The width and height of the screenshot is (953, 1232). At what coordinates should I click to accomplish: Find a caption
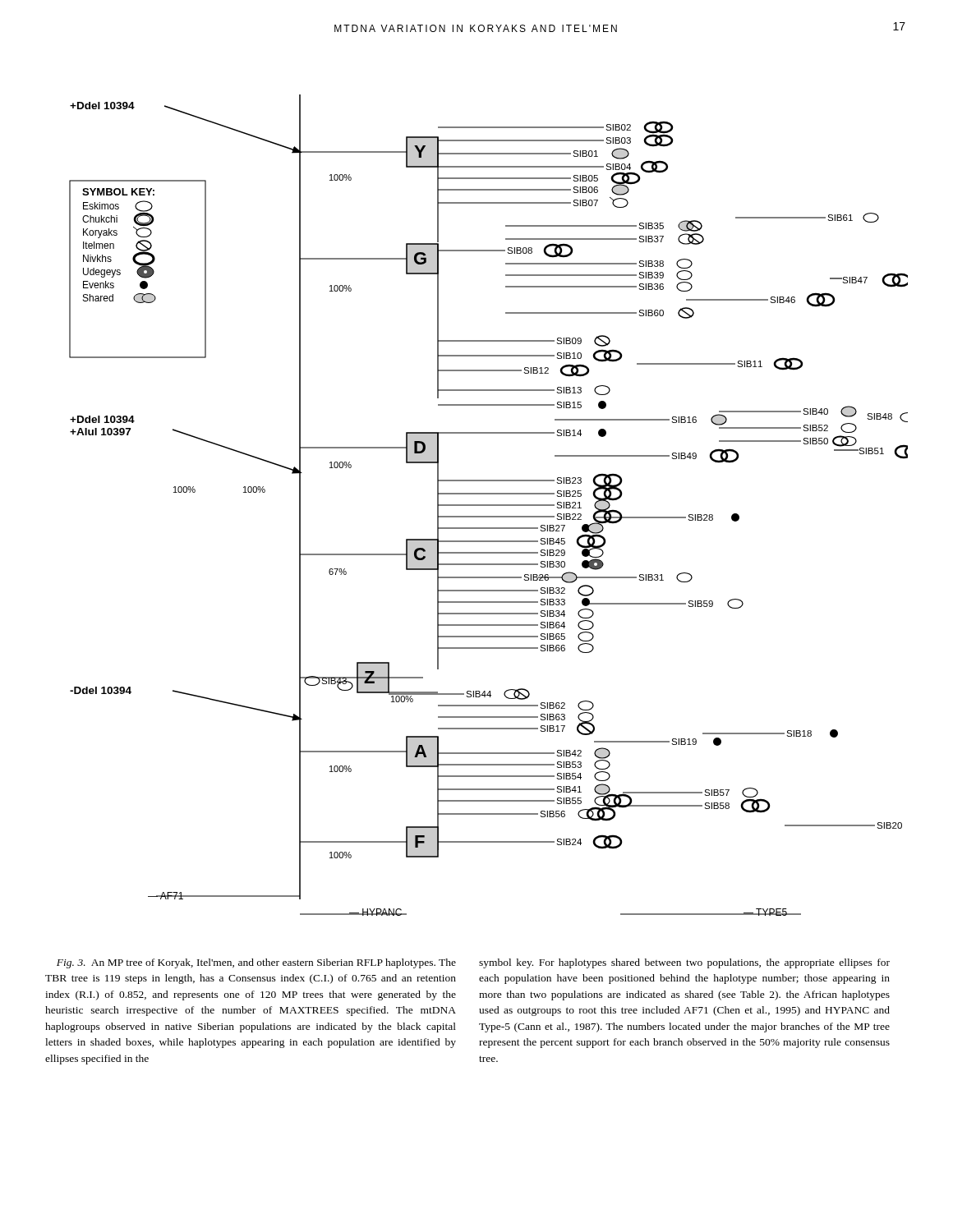click(x=476, y=1010)
